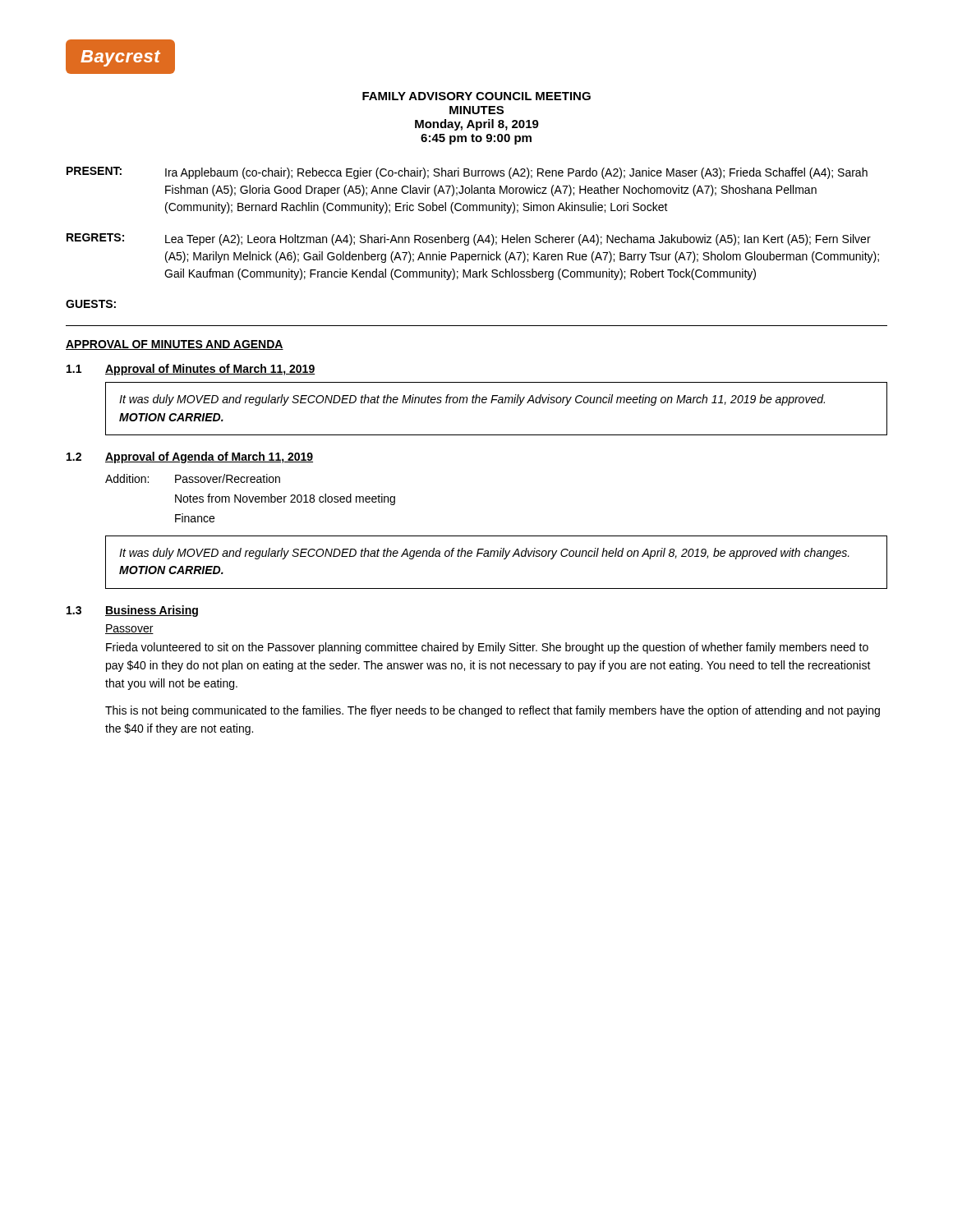Find the logo
The height and width of the screenshot is (1232, 953).
tap(120, 57)
